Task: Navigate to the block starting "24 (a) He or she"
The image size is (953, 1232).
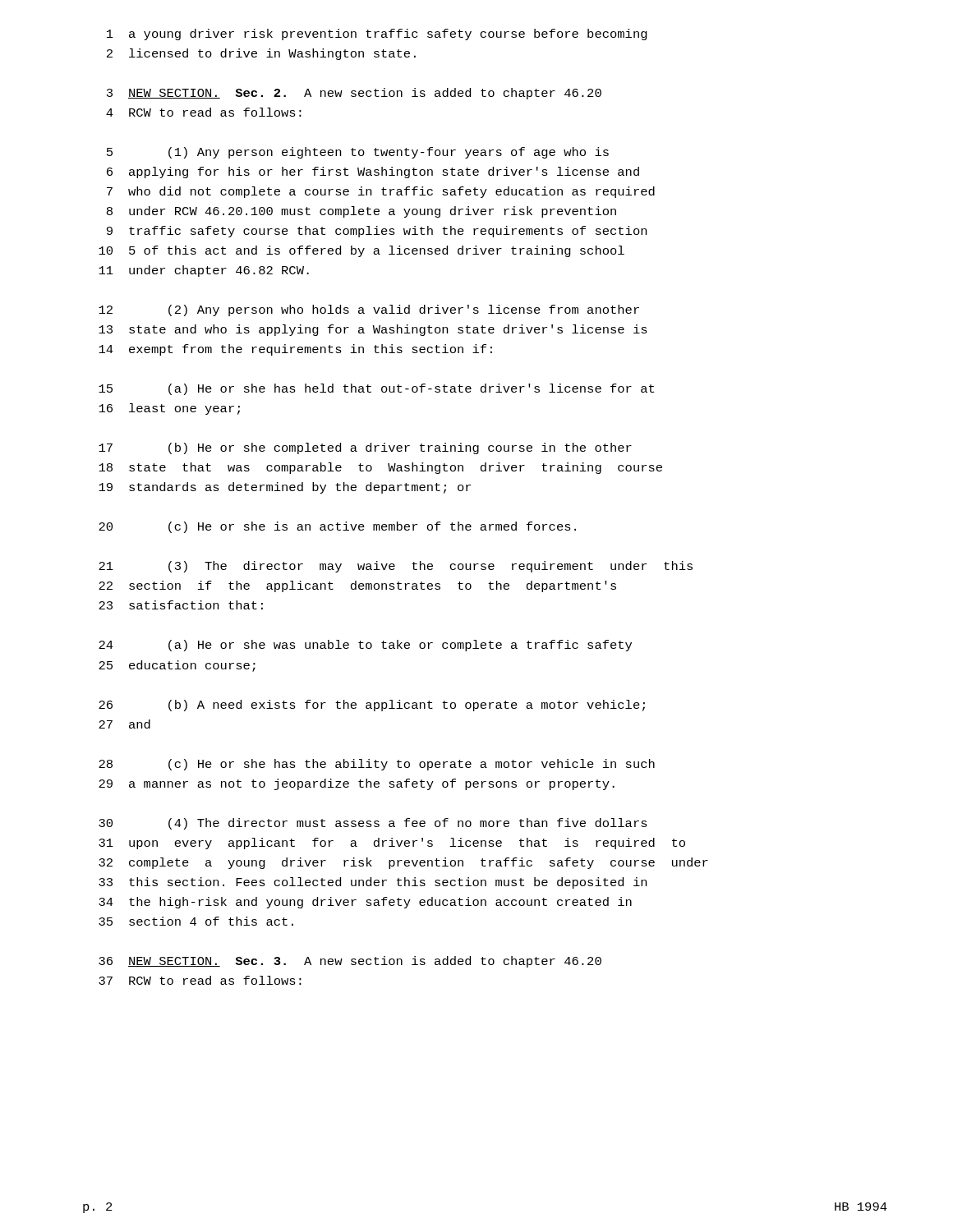Action: tap(485, 656)
